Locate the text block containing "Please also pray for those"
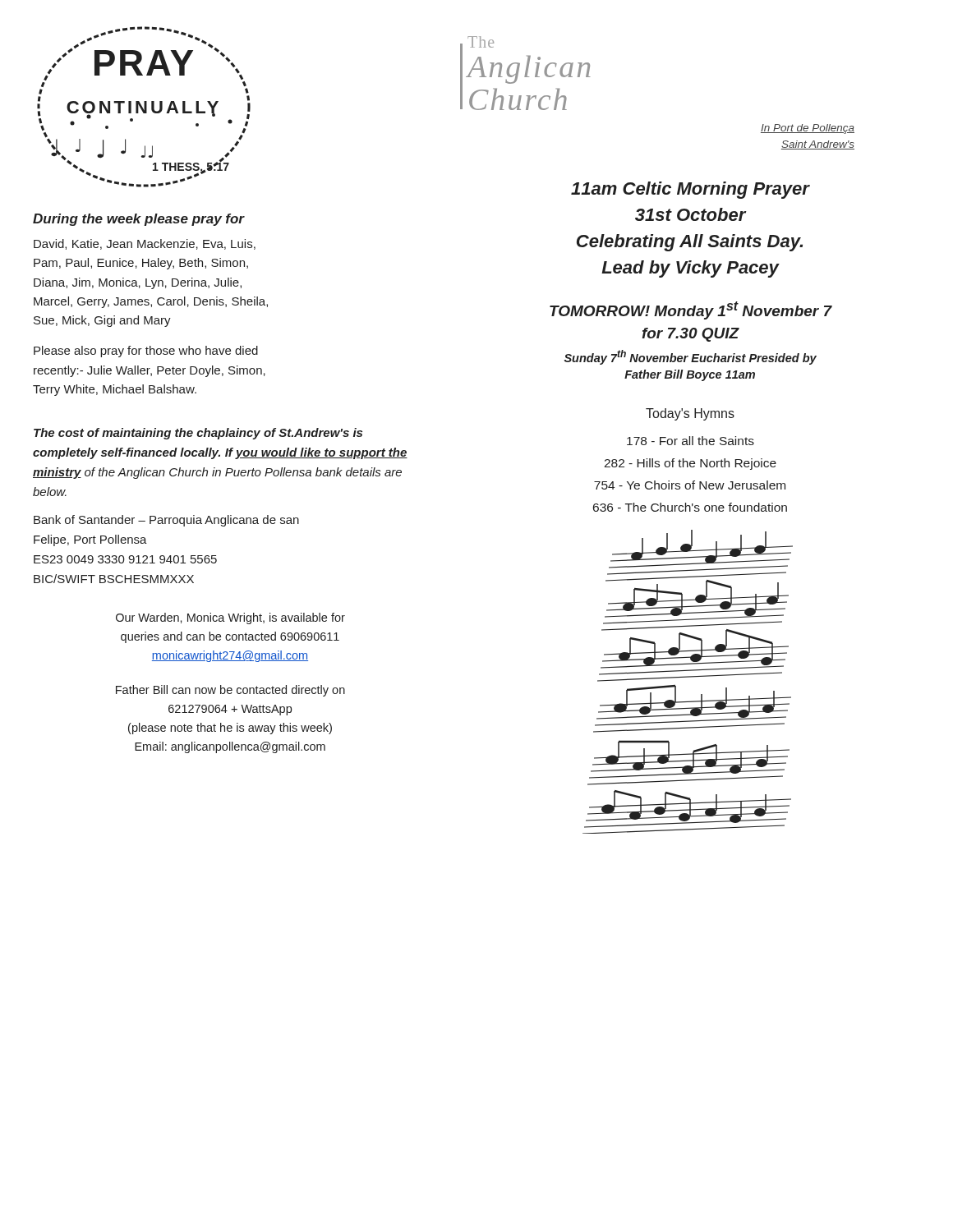Screen dimensions: 1232x953 coord(149,370)
